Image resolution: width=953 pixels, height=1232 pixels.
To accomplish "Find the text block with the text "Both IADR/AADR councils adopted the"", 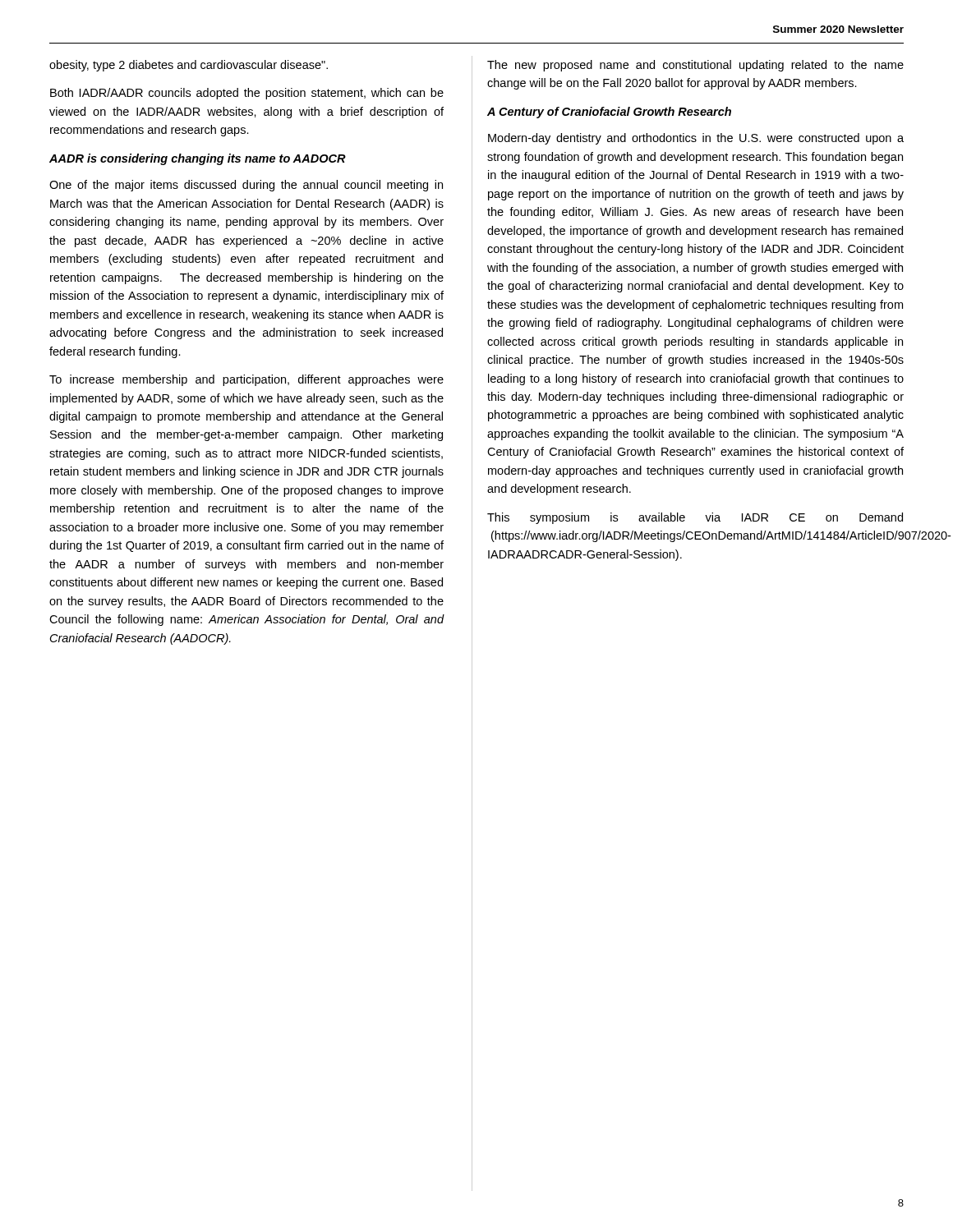I will (x=246, y=112).
